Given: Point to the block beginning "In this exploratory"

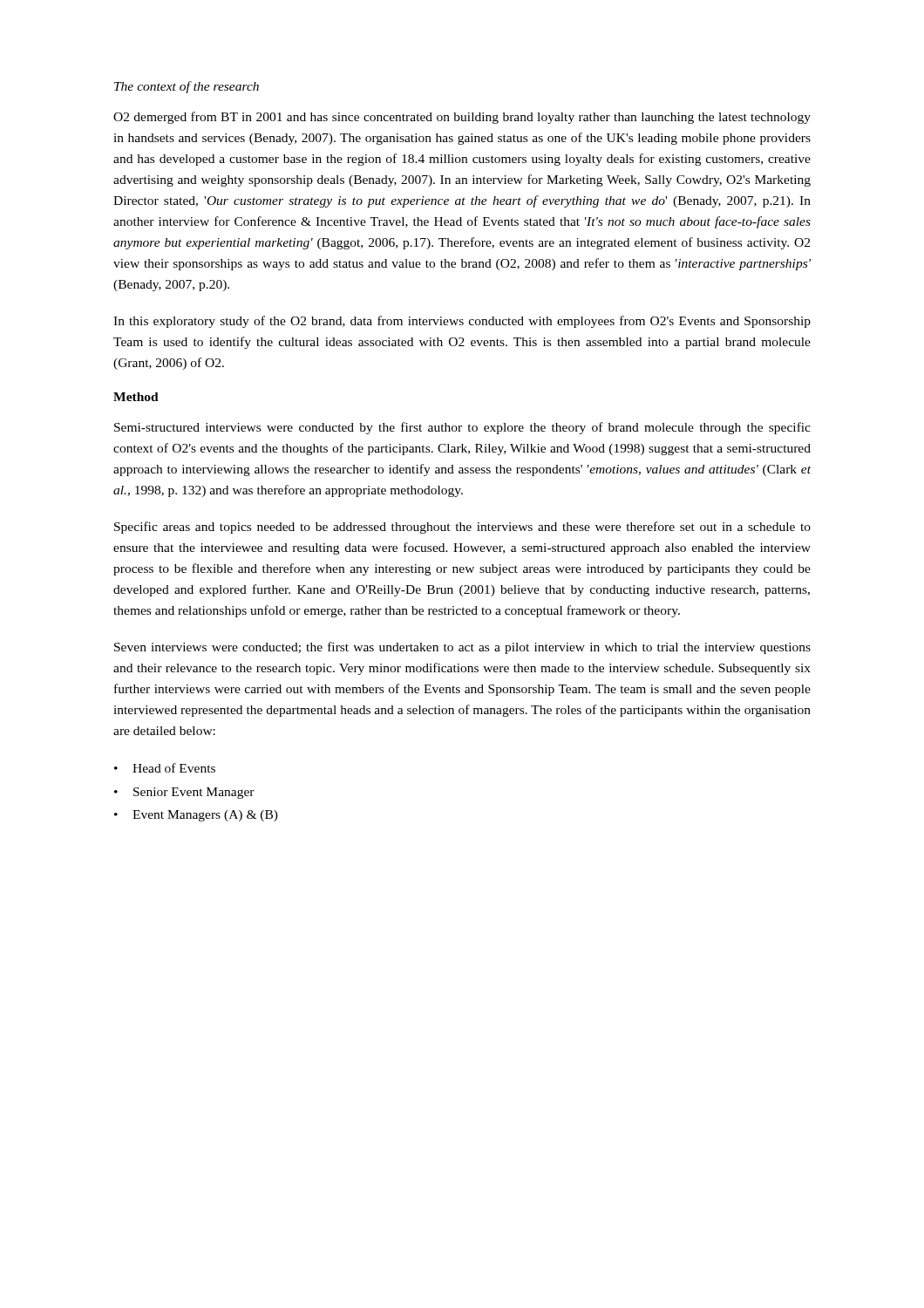Looking at the screenshot, I should [x=462, y=342].
